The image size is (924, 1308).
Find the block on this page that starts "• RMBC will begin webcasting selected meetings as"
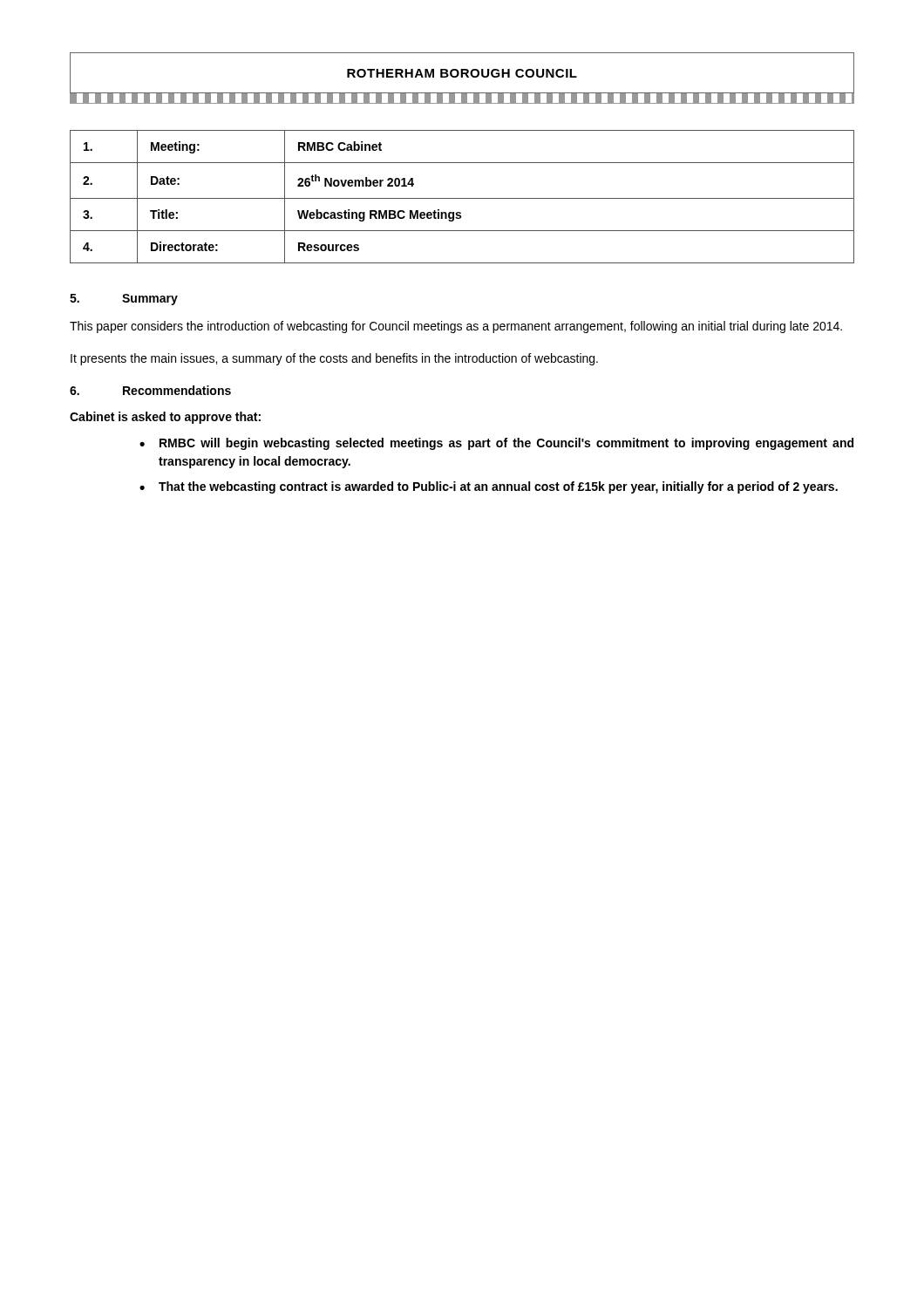(x=497, y=452)
